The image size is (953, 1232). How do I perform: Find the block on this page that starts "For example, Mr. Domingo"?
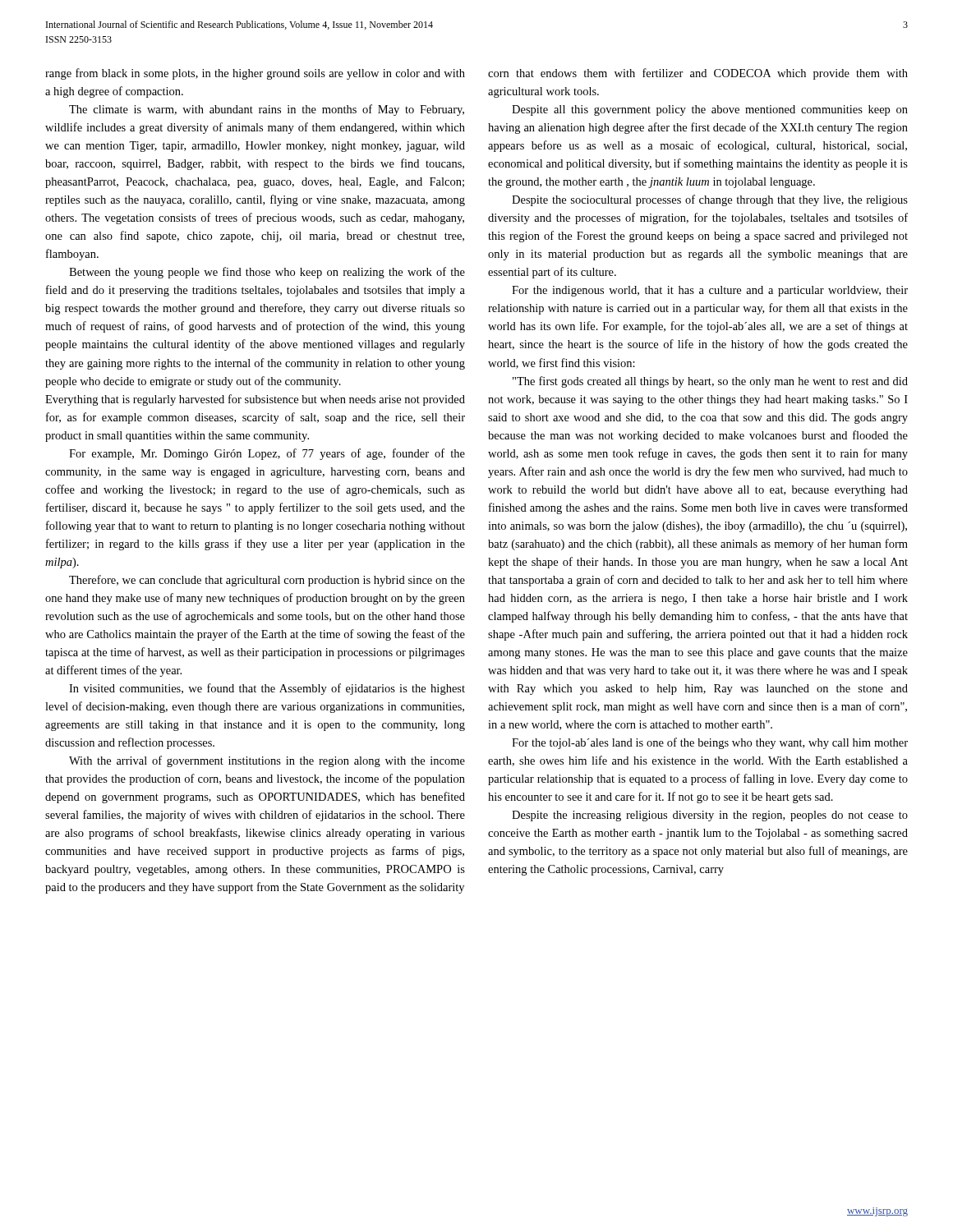[x=255, y=507]
